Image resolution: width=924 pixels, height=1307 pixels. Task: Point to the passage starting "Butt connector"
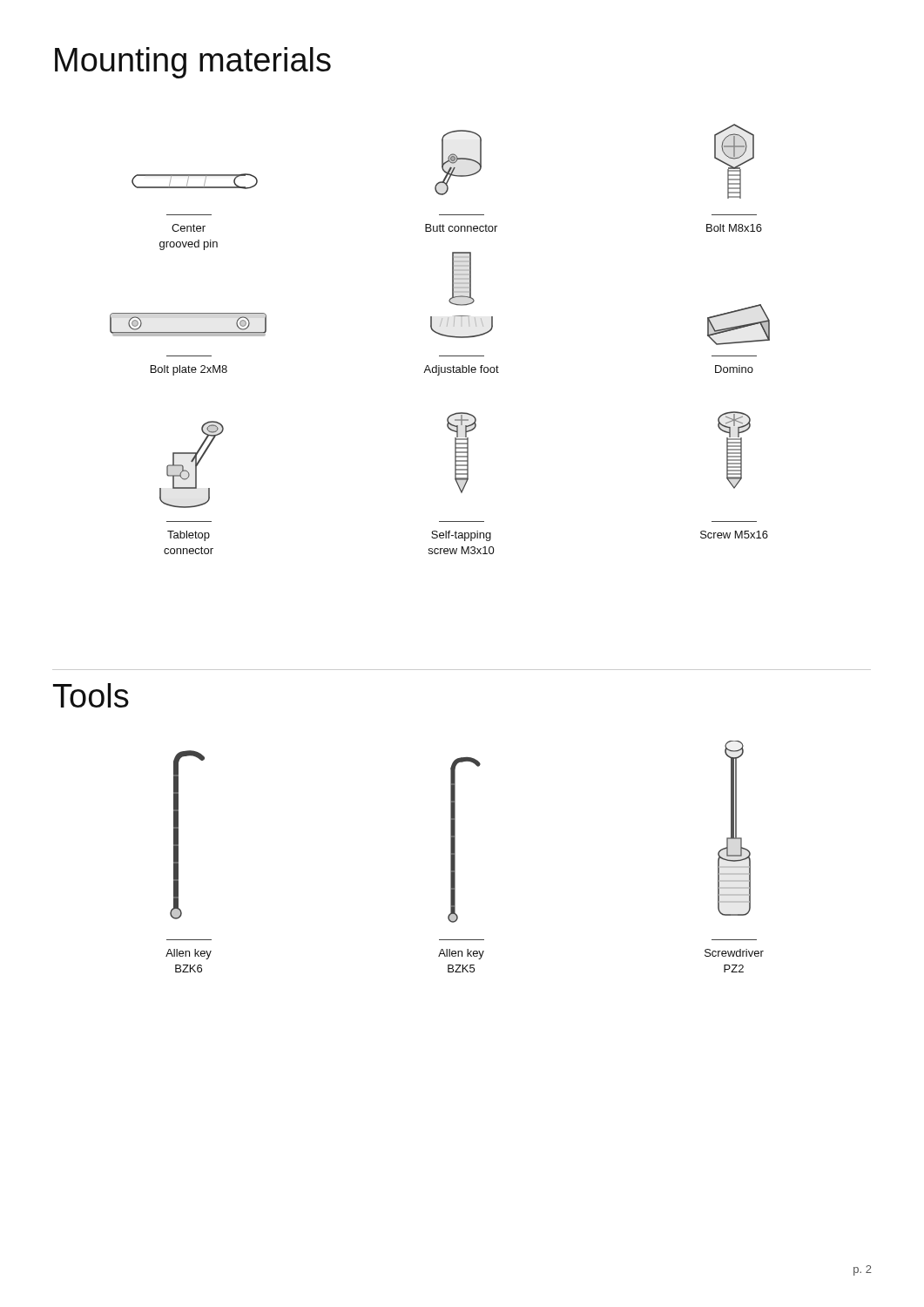(461, 228)
